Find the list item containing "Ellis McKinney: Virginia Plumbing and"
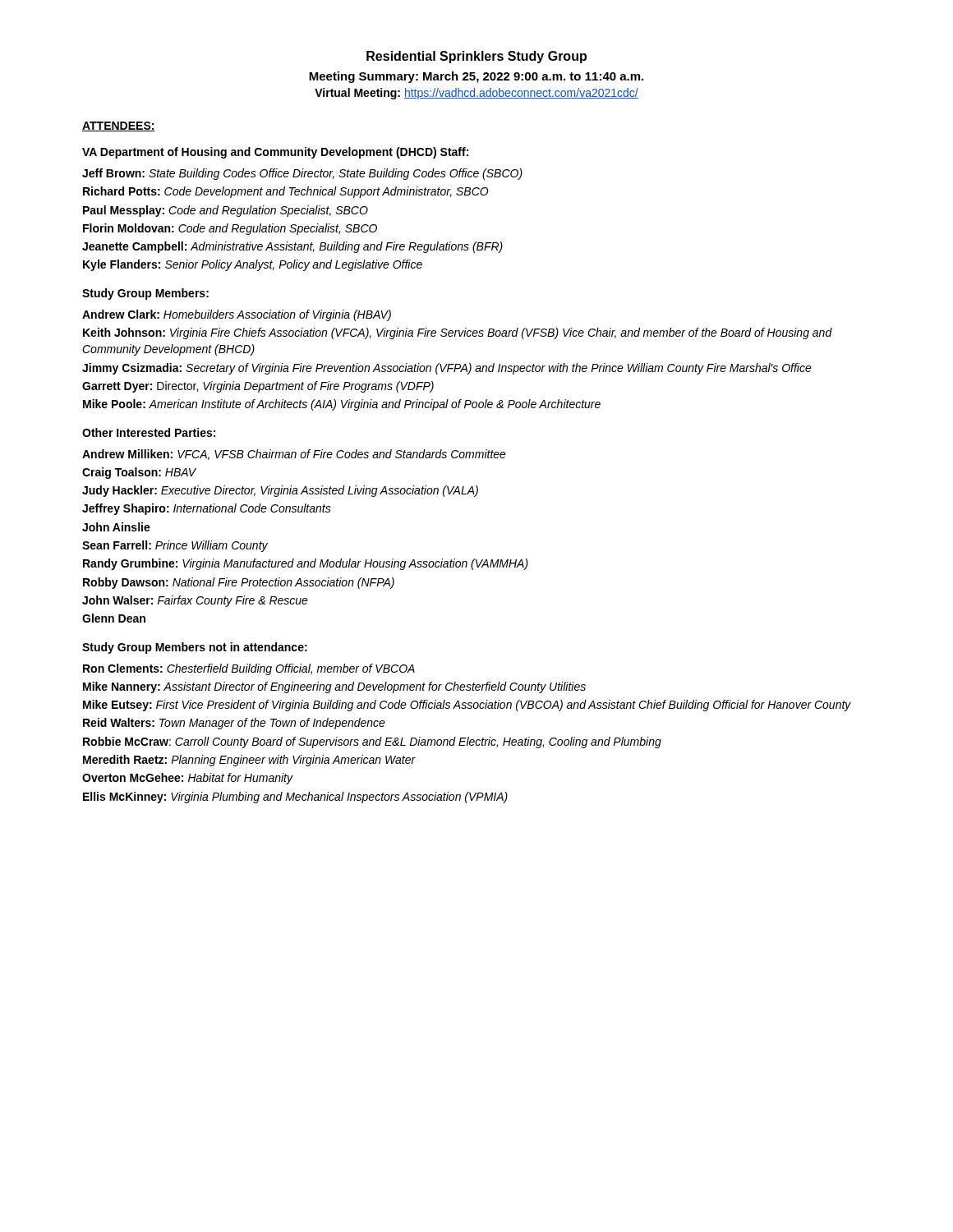 [x=295, y=796]
